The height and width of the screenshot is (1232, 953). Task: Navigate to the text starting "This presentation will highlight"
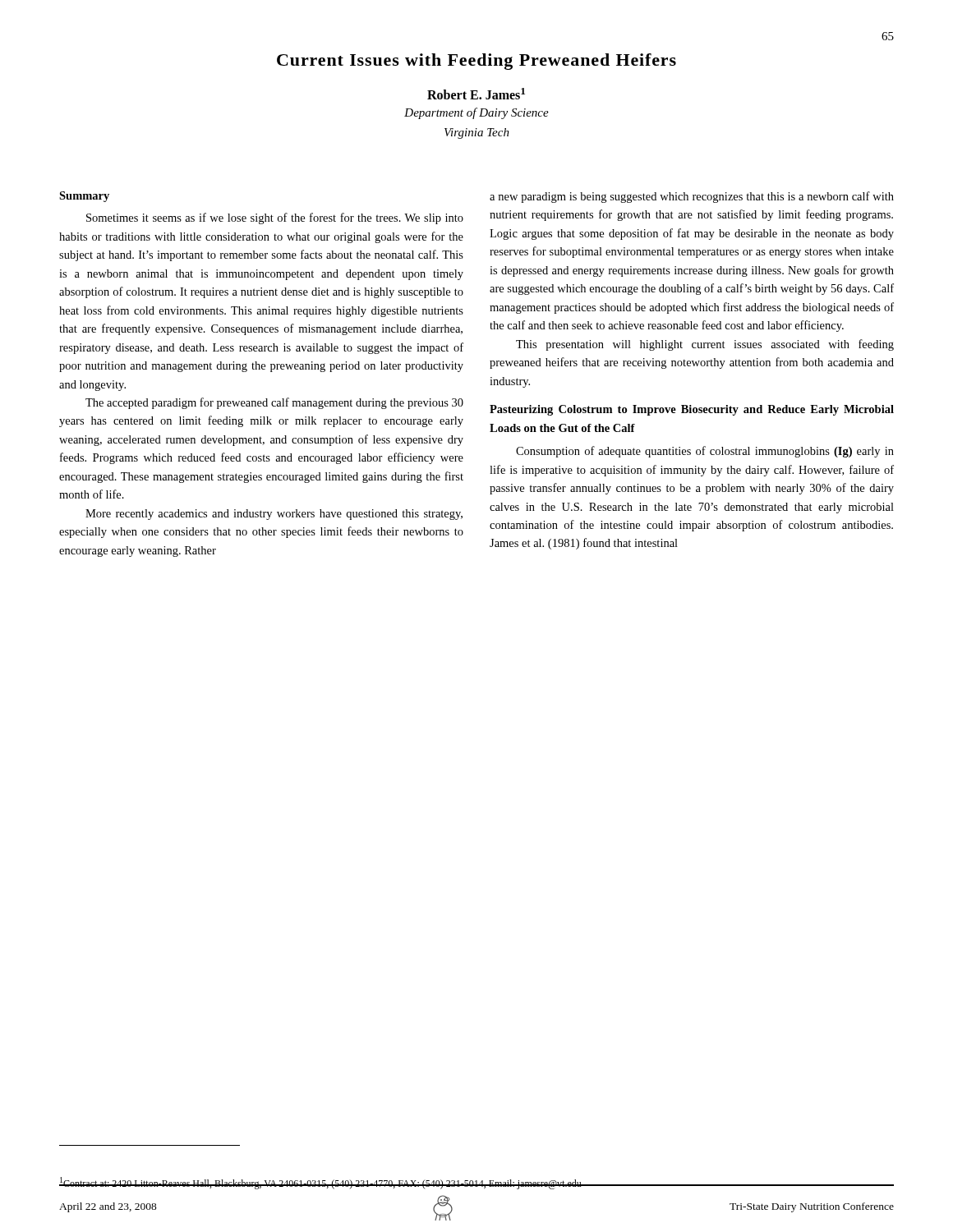pos(692,363)
